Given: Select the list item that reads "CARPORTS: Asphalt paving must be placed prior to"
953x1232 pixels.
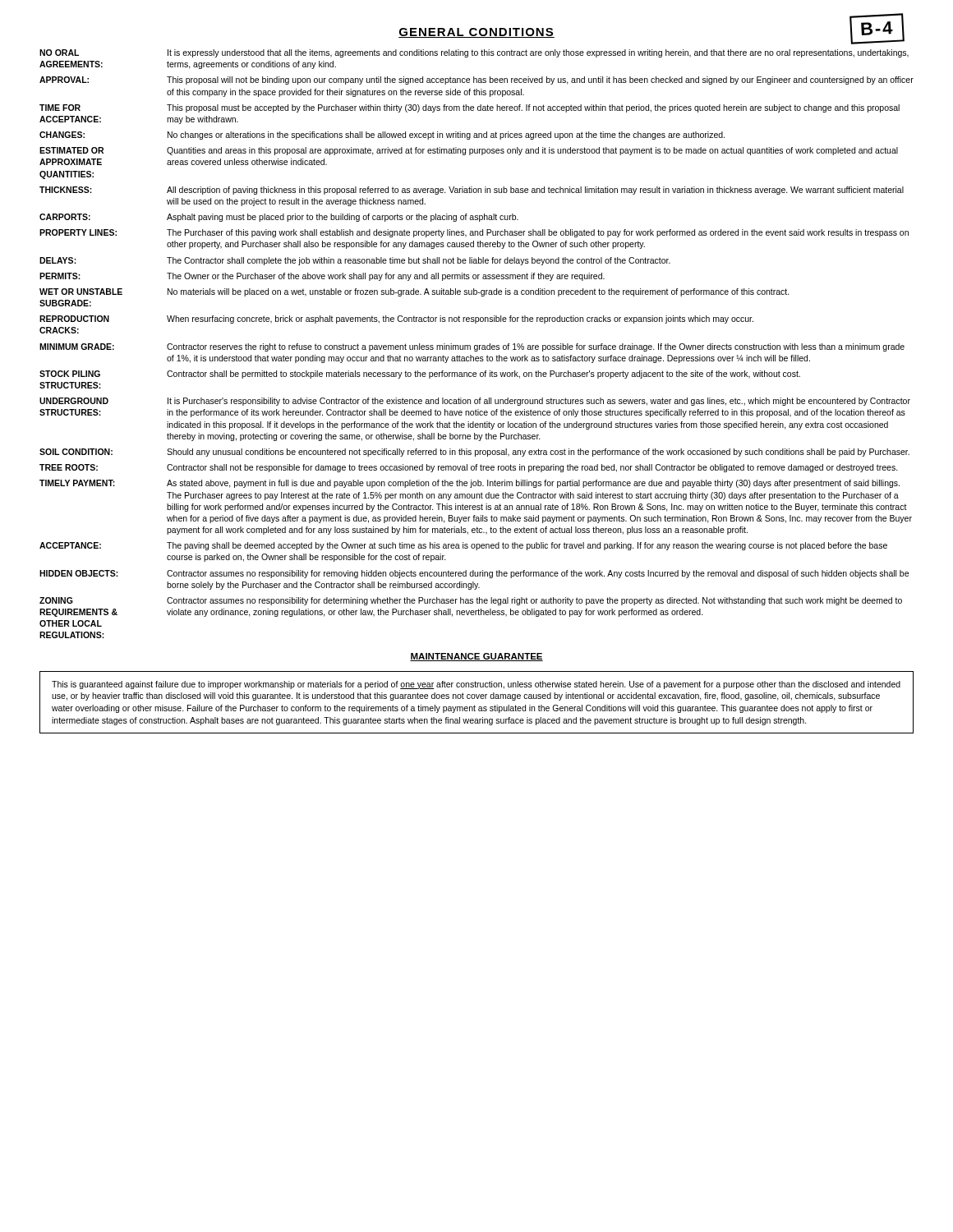Looking at the screenshot, I should point(476,217).
